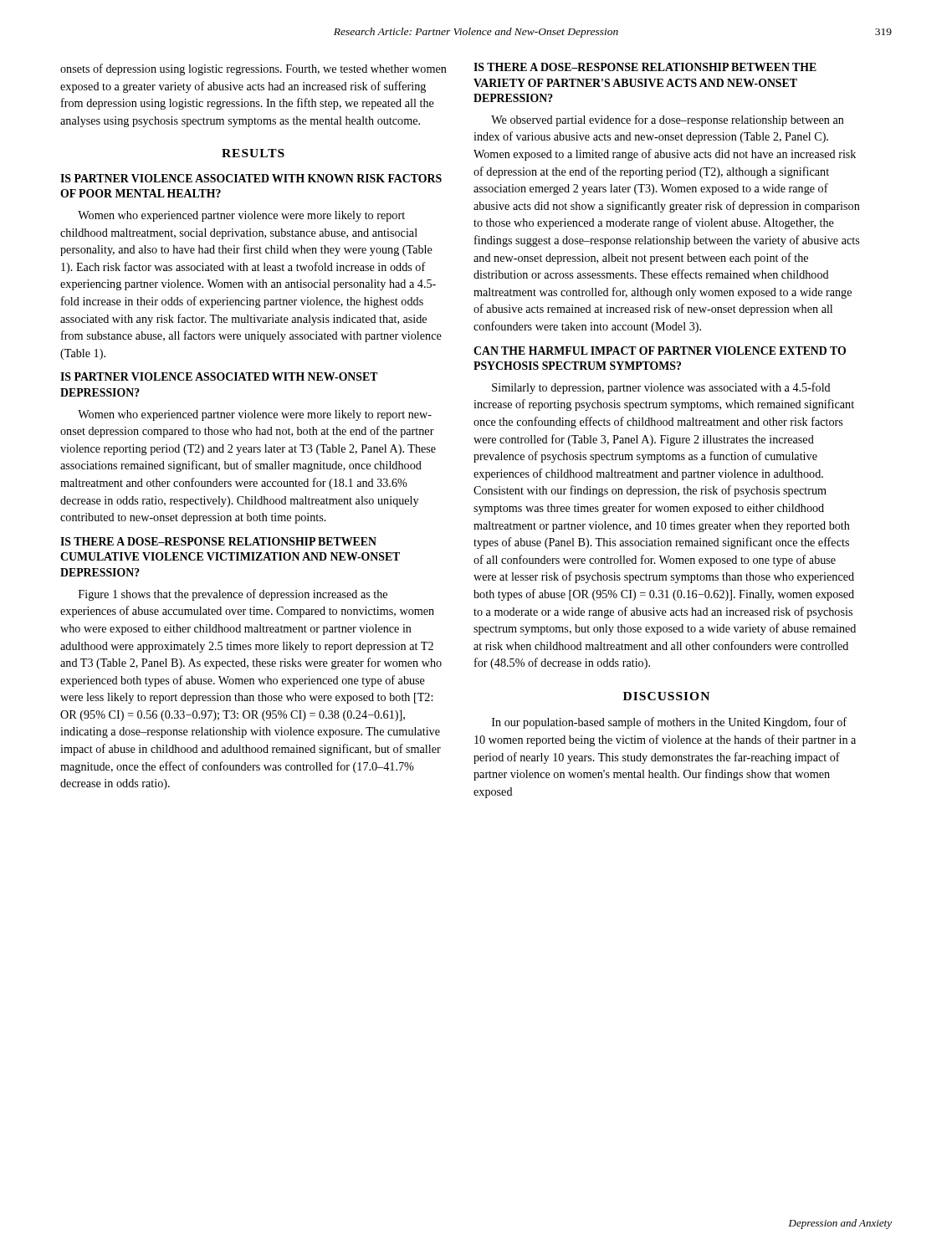Locate the section header that says "IS THERE A DOSE–RESPONSE RELATIONSHIP BETWEEN CUMULATIVE"

tap(230, 557)
